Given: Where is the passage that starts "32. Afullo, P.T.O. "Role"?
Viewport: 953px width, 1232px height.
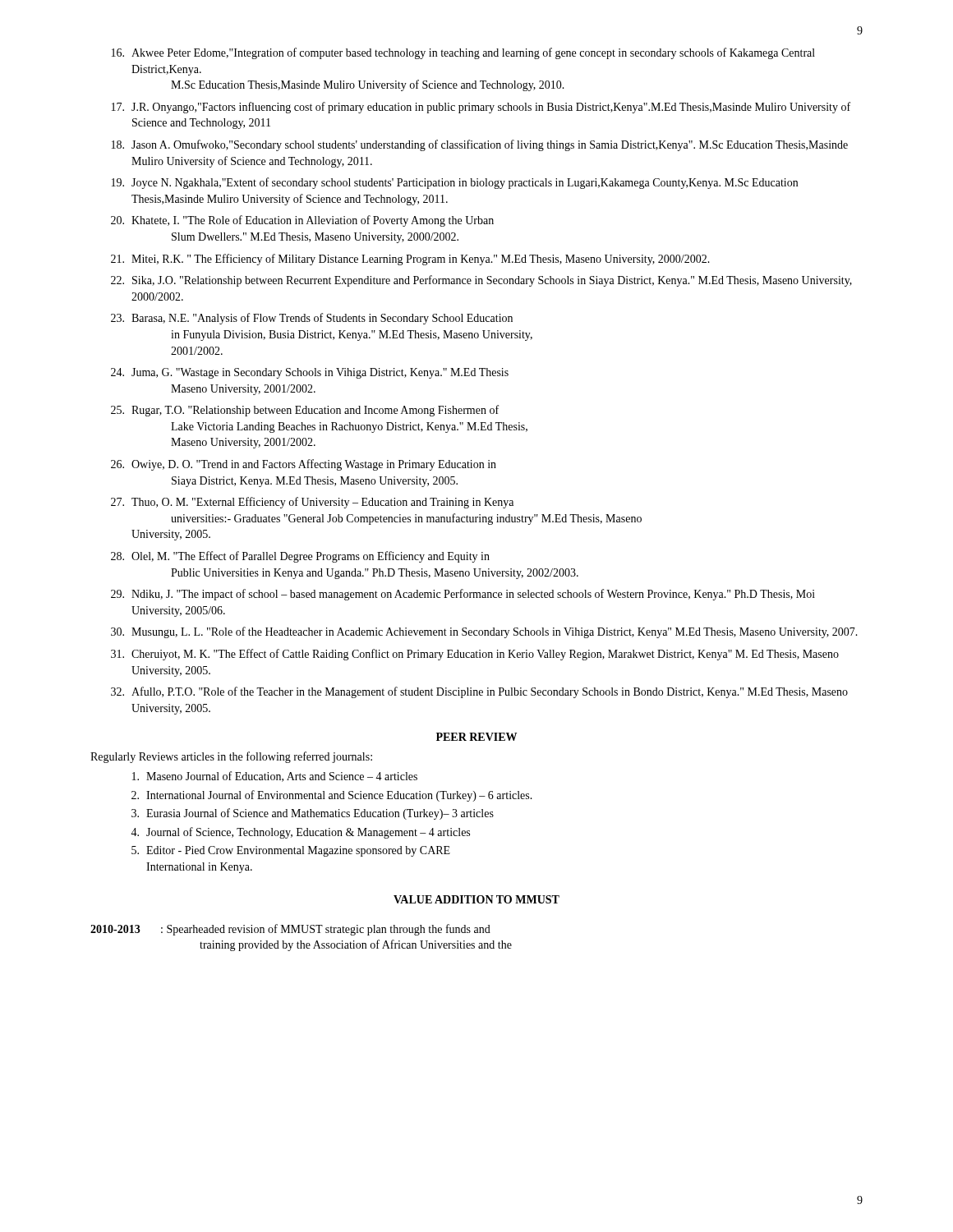Looking at the screenshot, I should tap(476, 700).
